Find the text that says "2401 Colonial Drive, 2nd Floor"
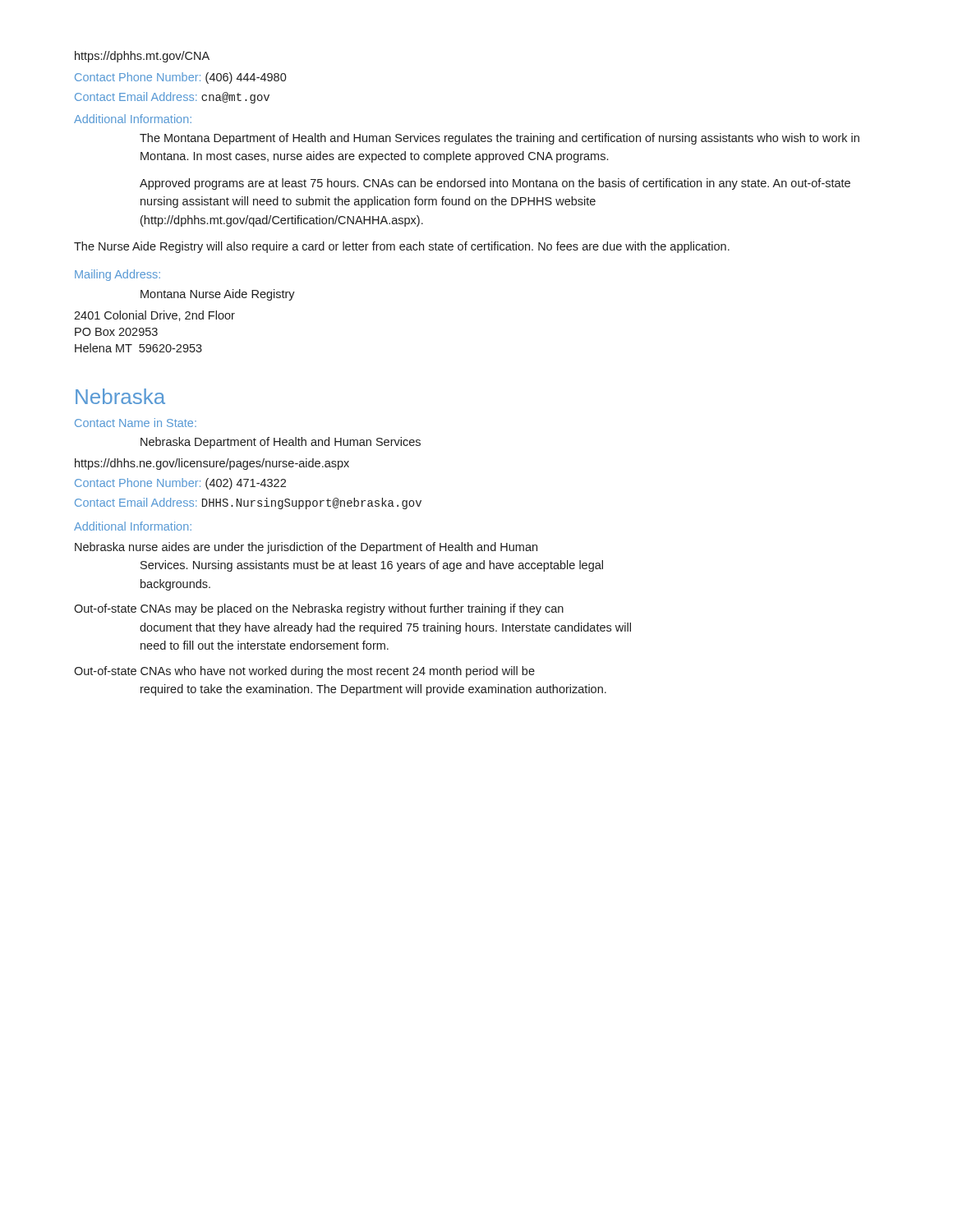 pyautogui.click(x=154, y=316)
